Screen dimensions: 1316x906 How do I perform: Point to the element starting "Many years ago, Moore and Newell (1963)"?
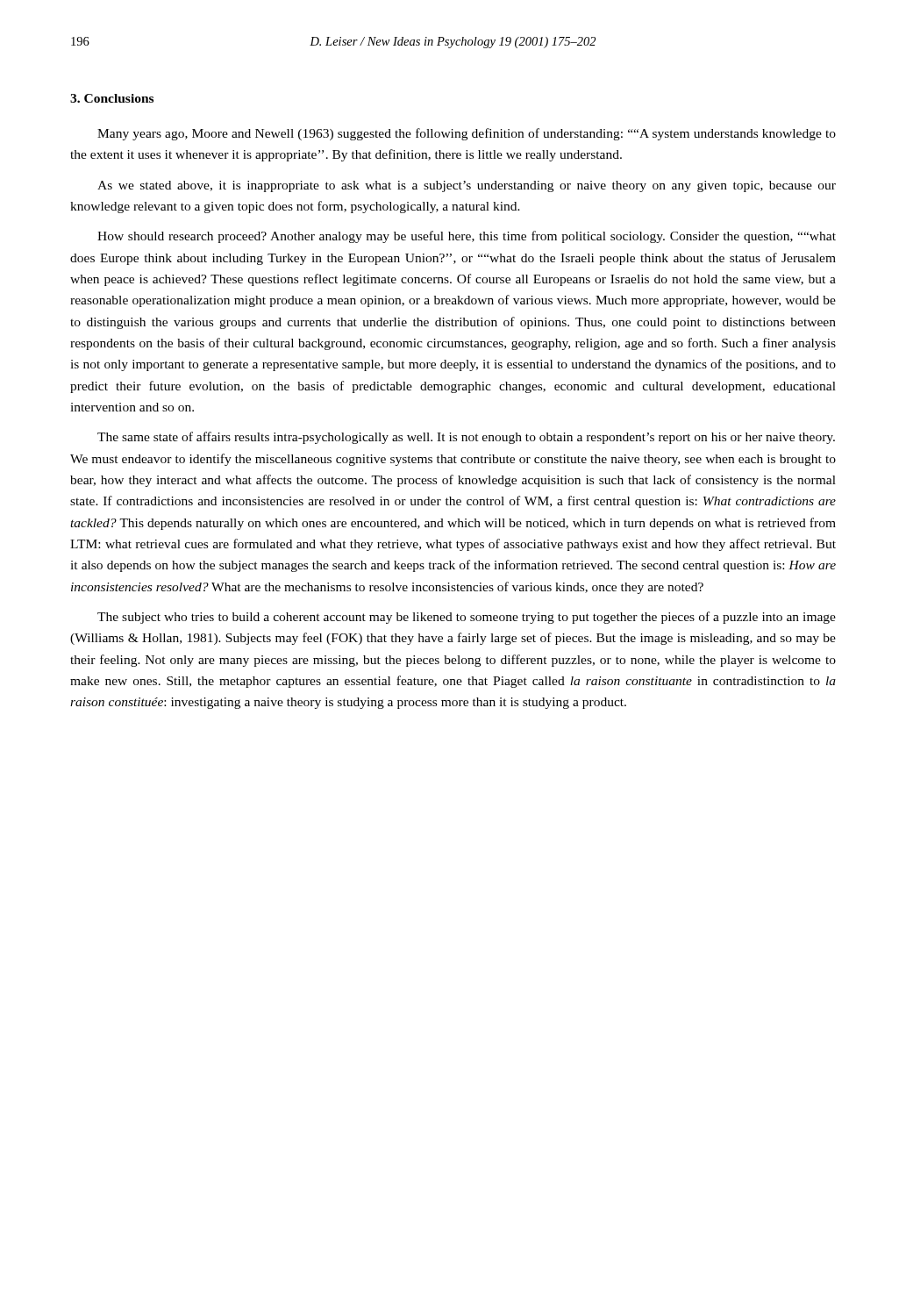click(x=453, y=144)
